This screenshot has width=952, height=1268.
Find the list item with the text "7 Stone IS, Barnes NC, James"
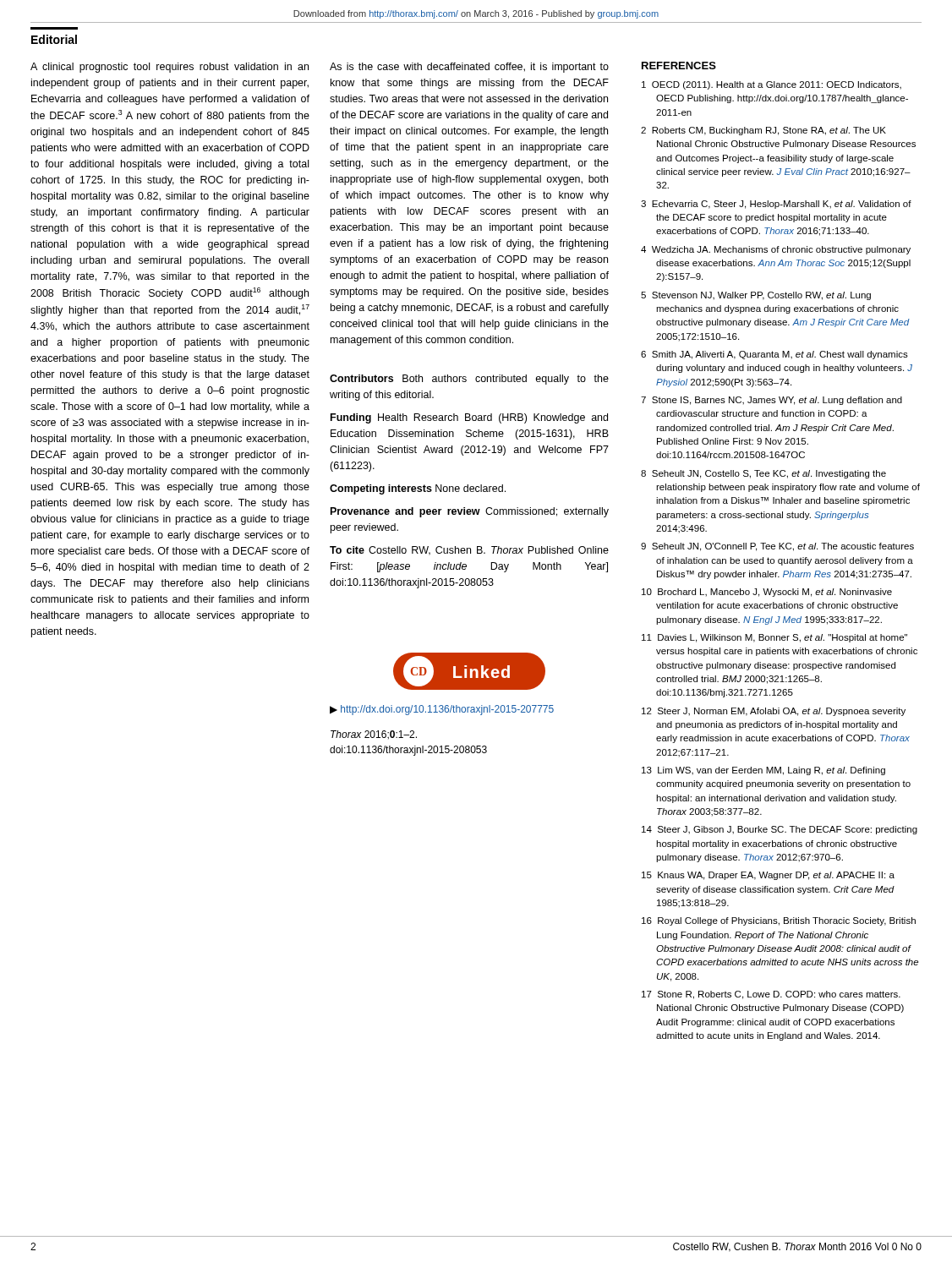click(772, 427)
